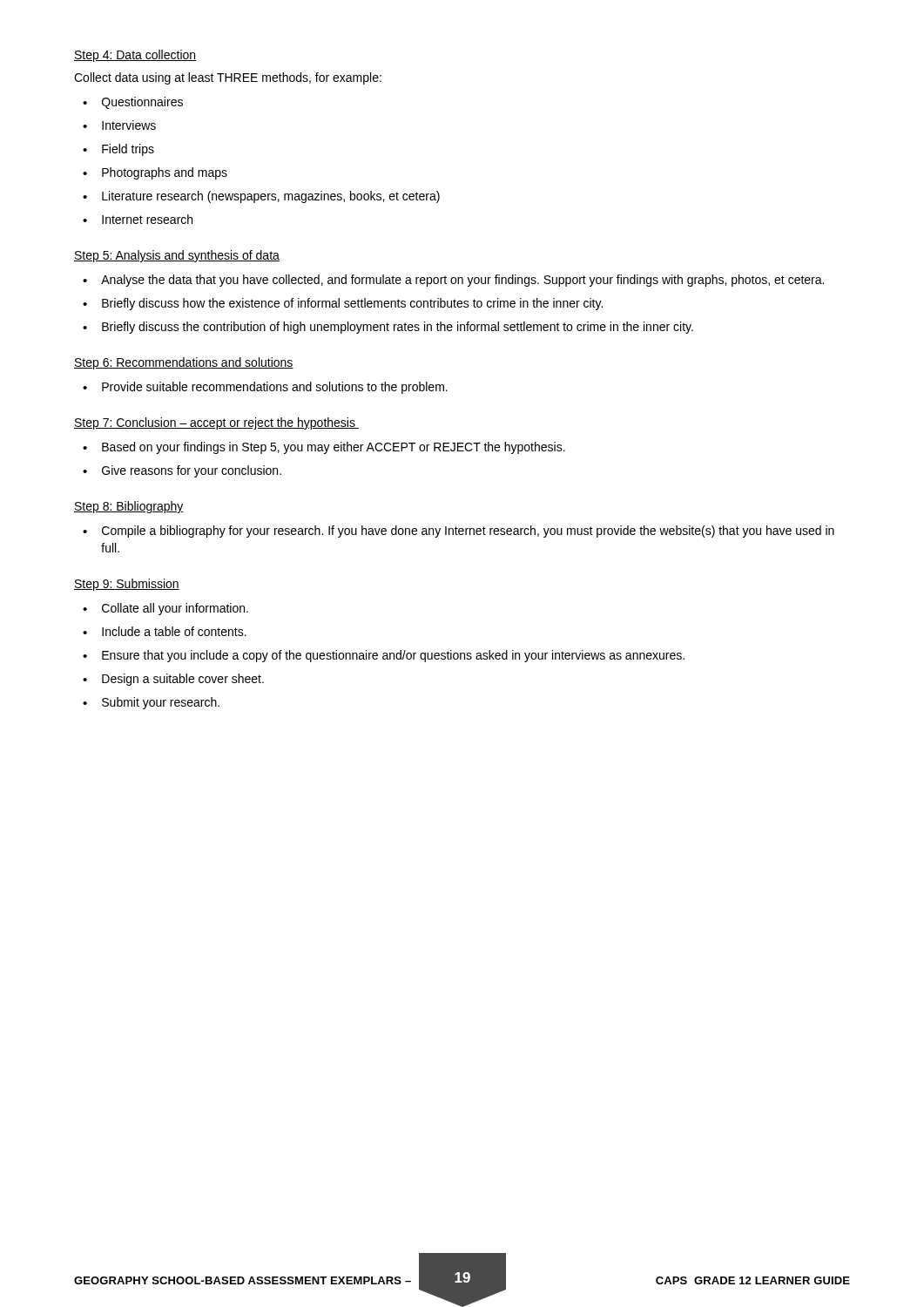Click where it says "Photographs and maps"
Viewport: 924px width, 1307px height.
[165, 173]
